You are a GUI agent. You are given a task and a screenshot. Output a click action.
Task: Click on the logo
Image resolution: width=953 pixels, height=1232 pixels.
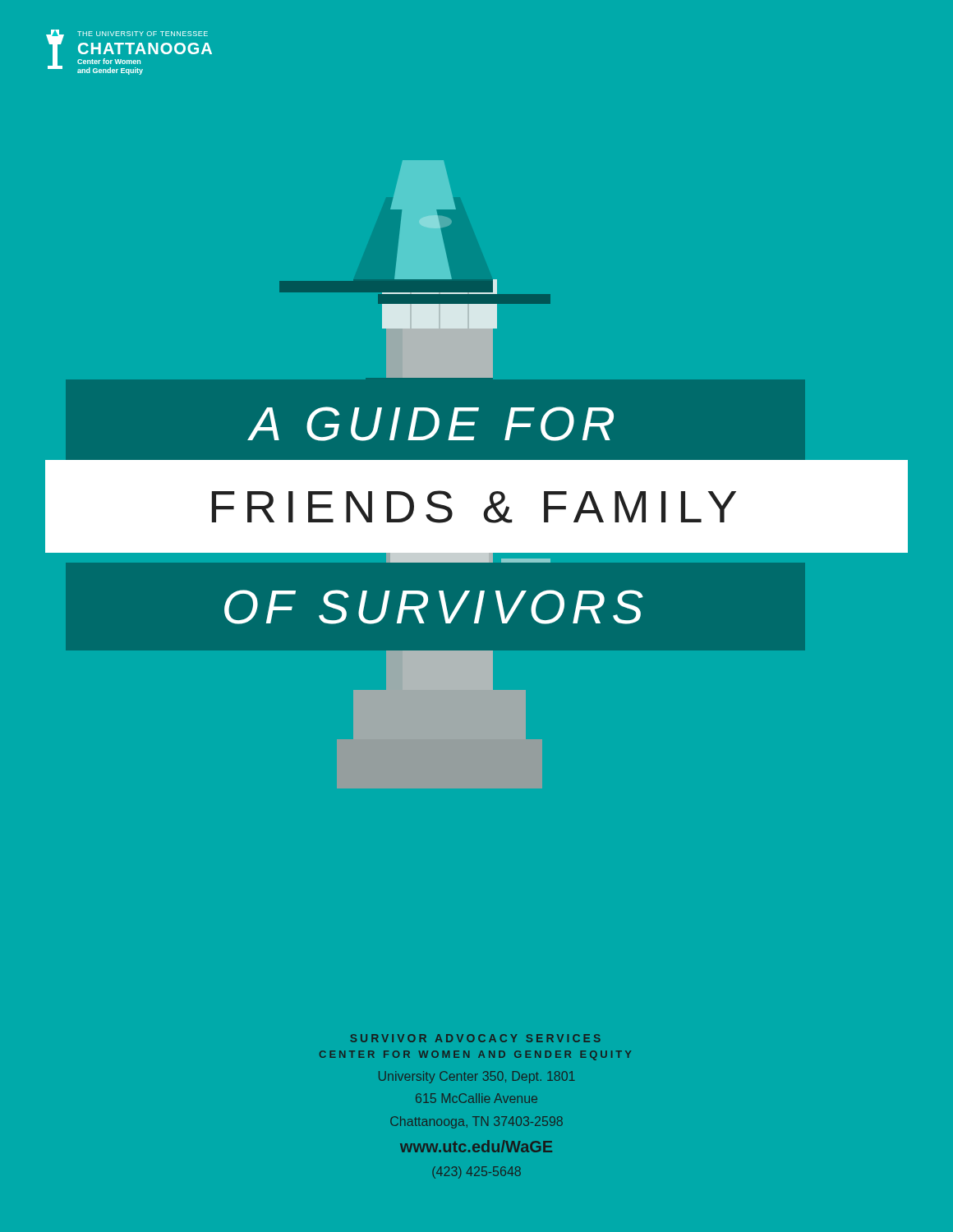pyautogui.click(x=126, y=53)
